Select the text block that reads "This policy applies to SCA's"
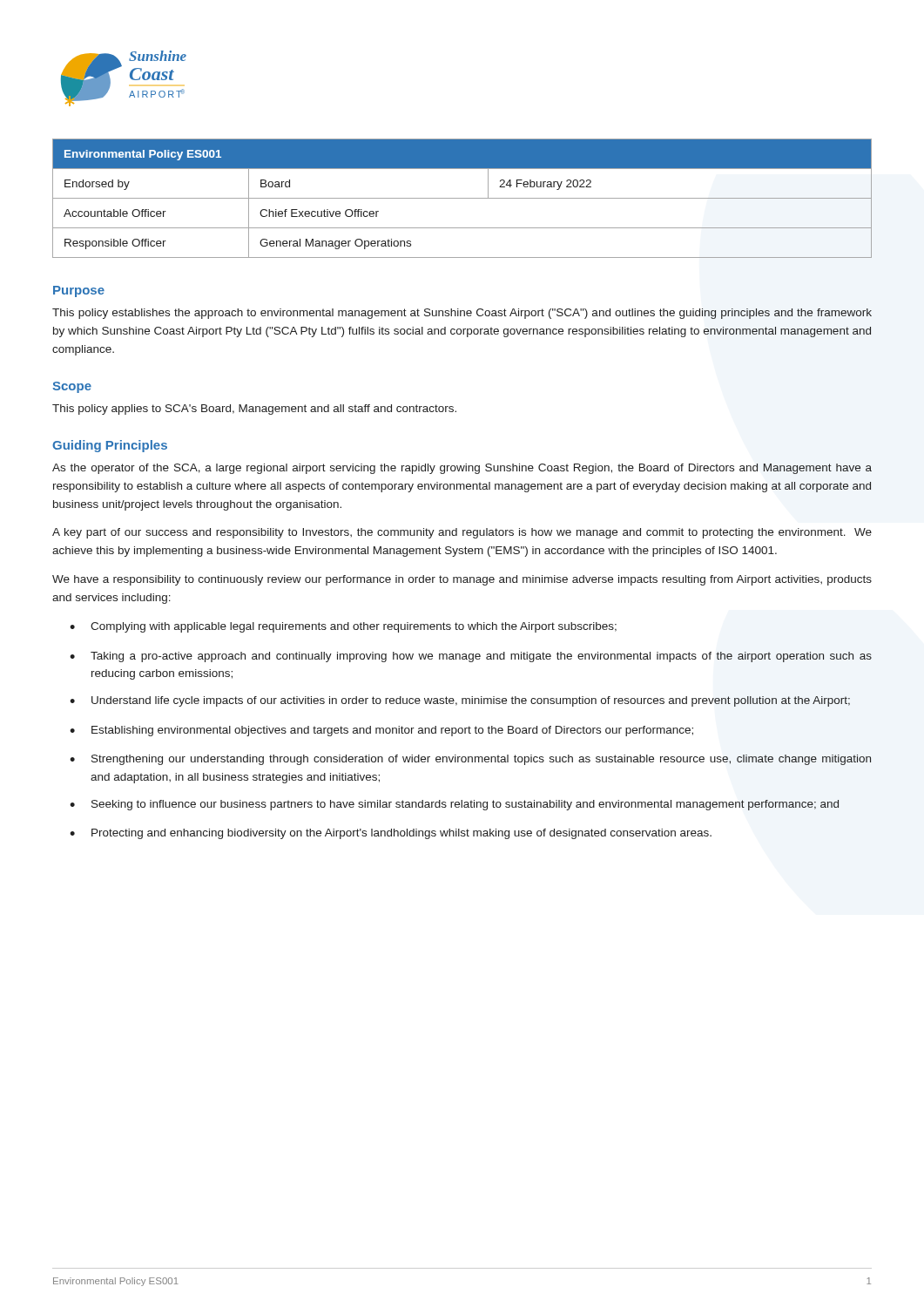Viewport: 924px width, 1307px height. tap(255, 408)
